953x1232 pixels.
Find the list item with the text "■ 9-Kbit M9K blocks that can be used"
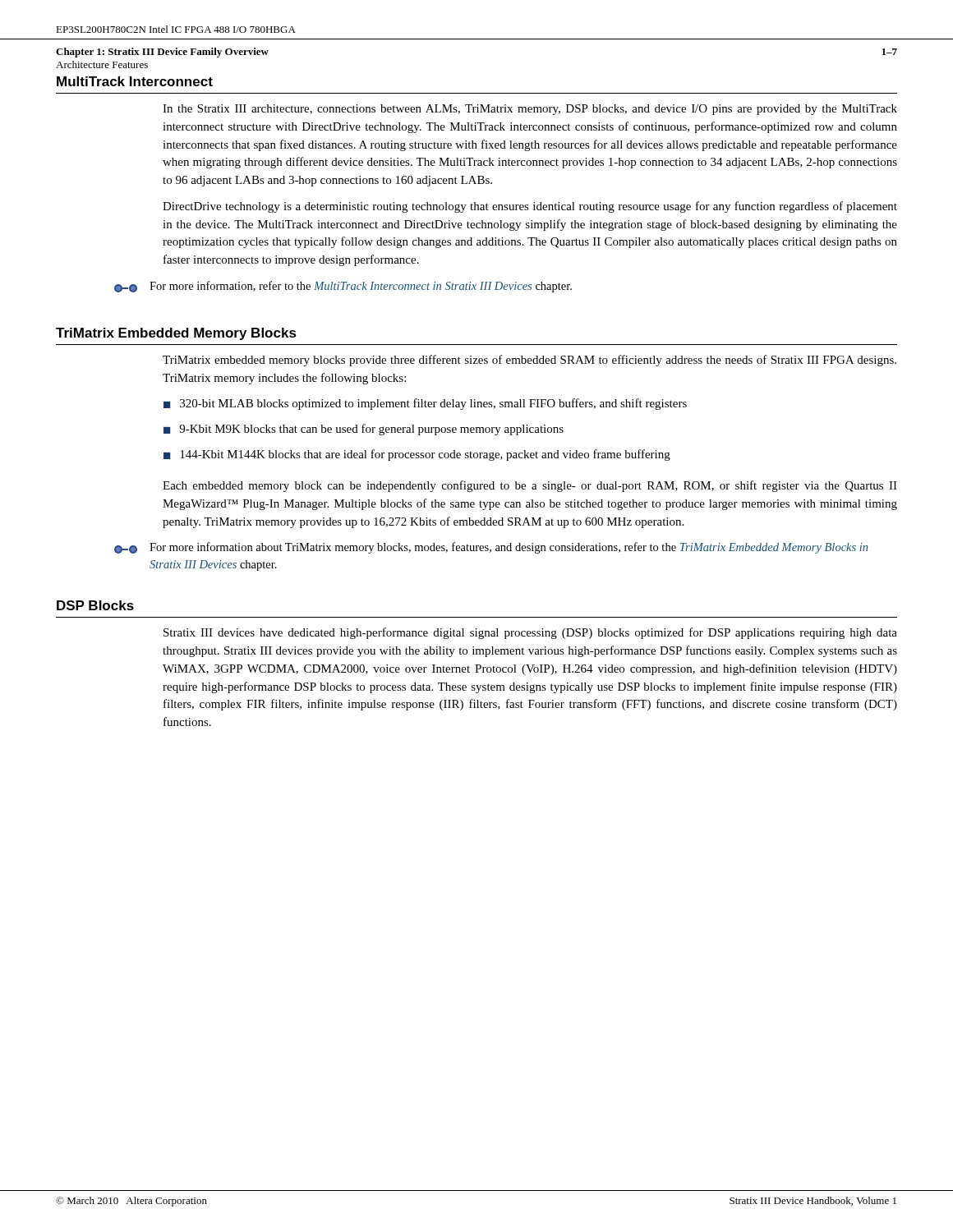(530, 431)
